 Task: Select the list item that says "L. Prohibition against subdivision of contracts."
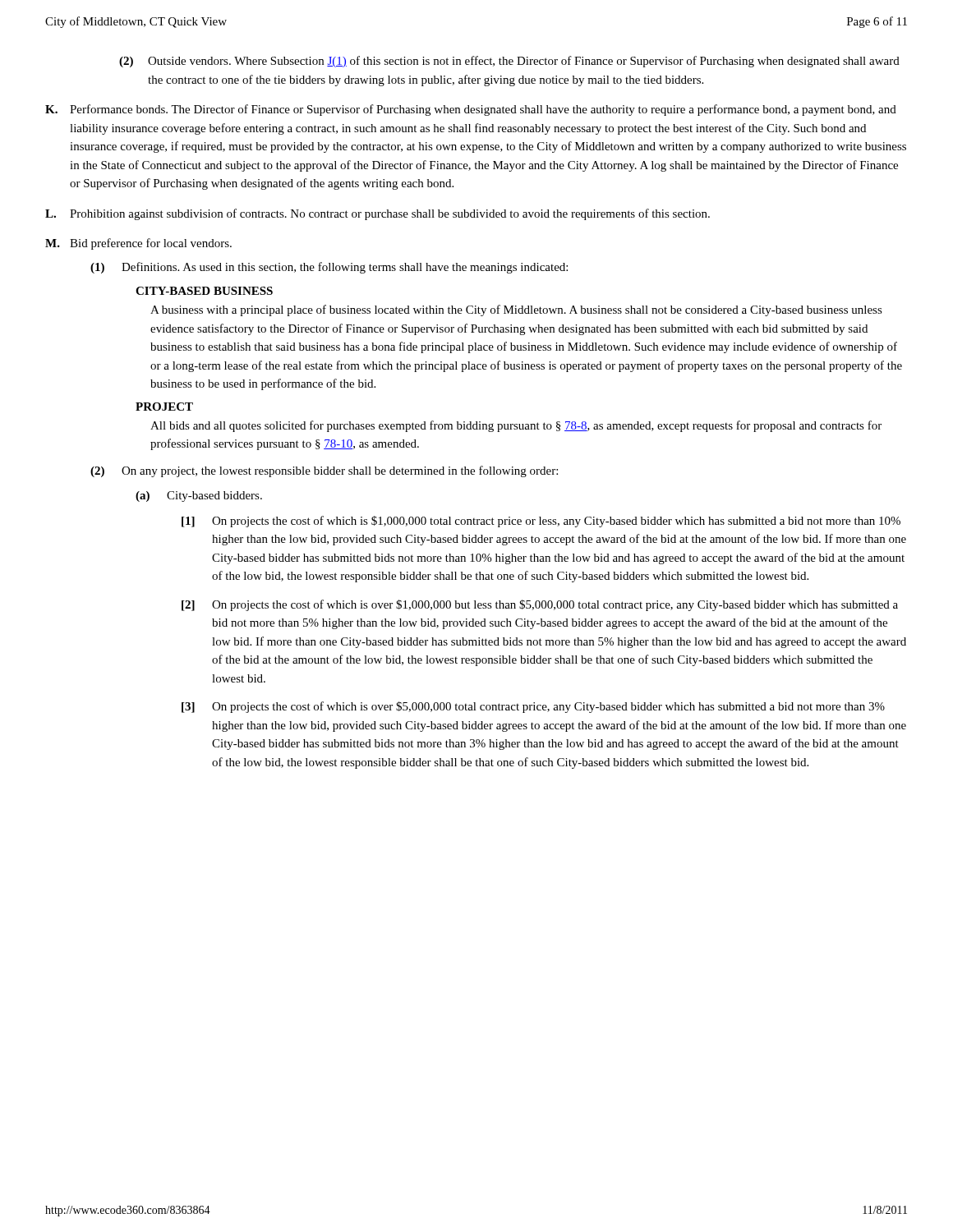[x=378, y=213]
